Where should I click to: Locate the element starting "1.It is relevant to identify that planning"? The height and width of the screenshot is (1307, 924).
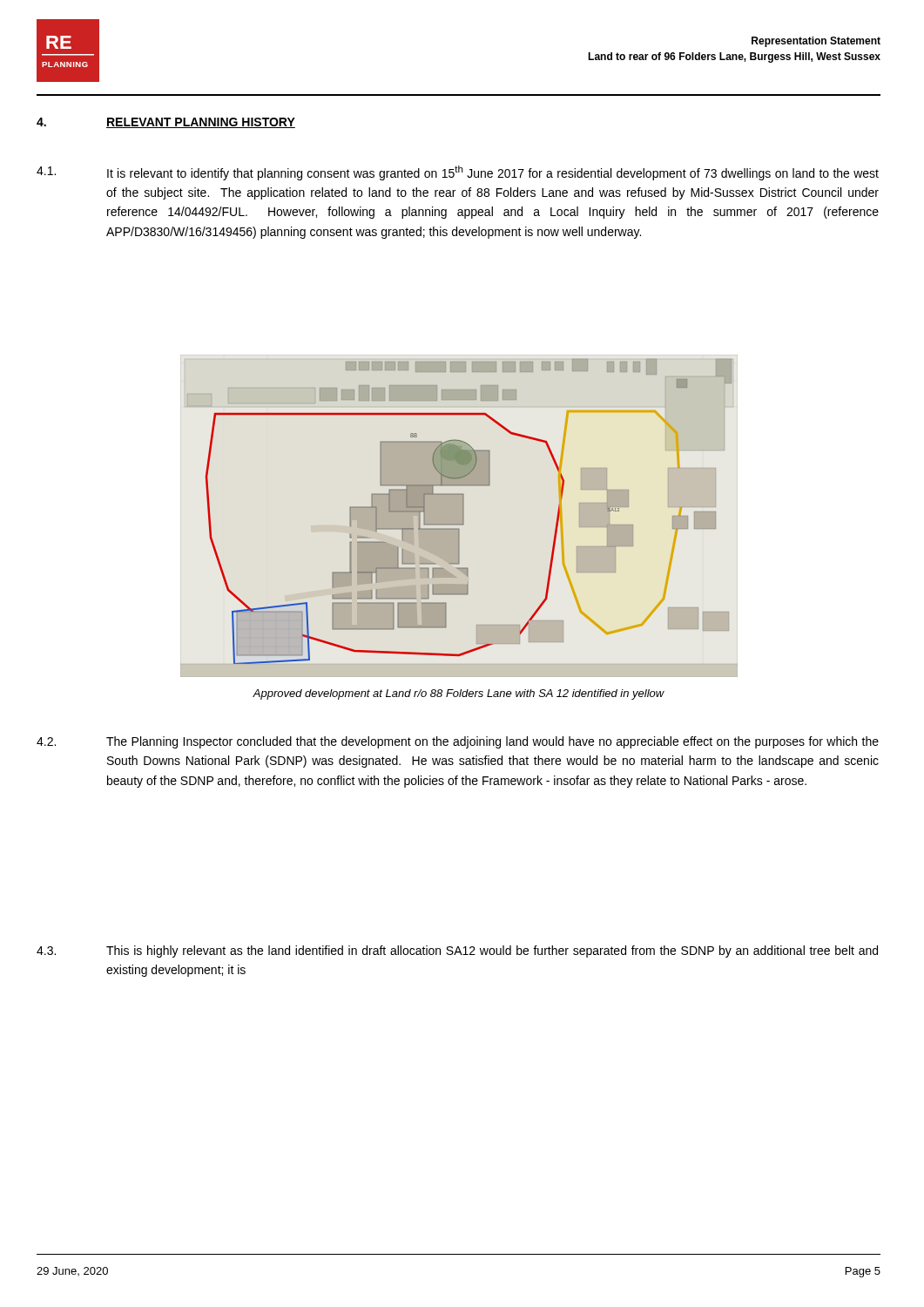[458, 201]
